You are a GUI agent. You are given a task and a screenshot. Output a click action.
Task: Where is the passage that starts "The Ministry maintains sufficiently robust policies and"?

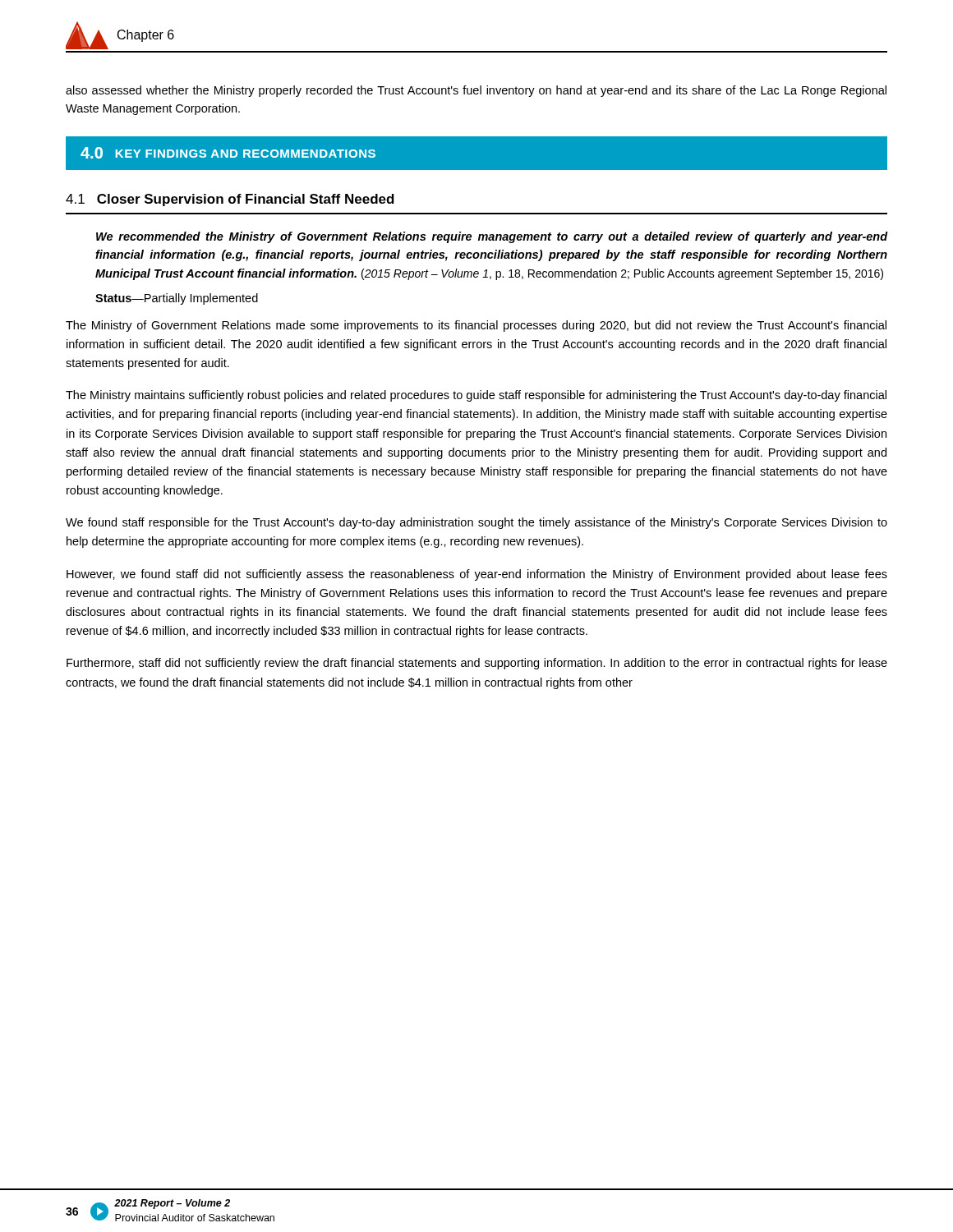point(476,443)
